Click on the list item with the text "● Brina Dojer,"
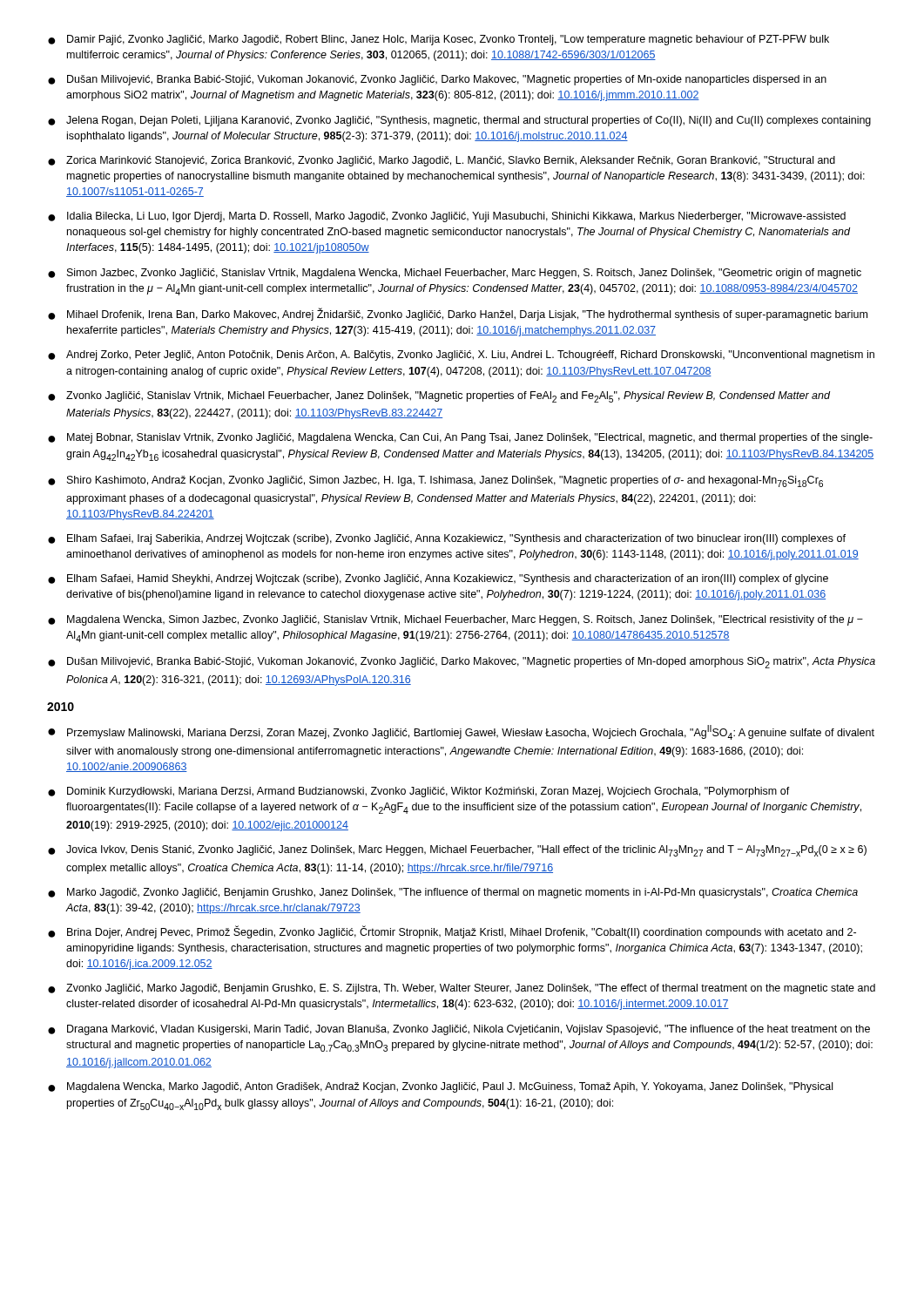 coord(462,948)
